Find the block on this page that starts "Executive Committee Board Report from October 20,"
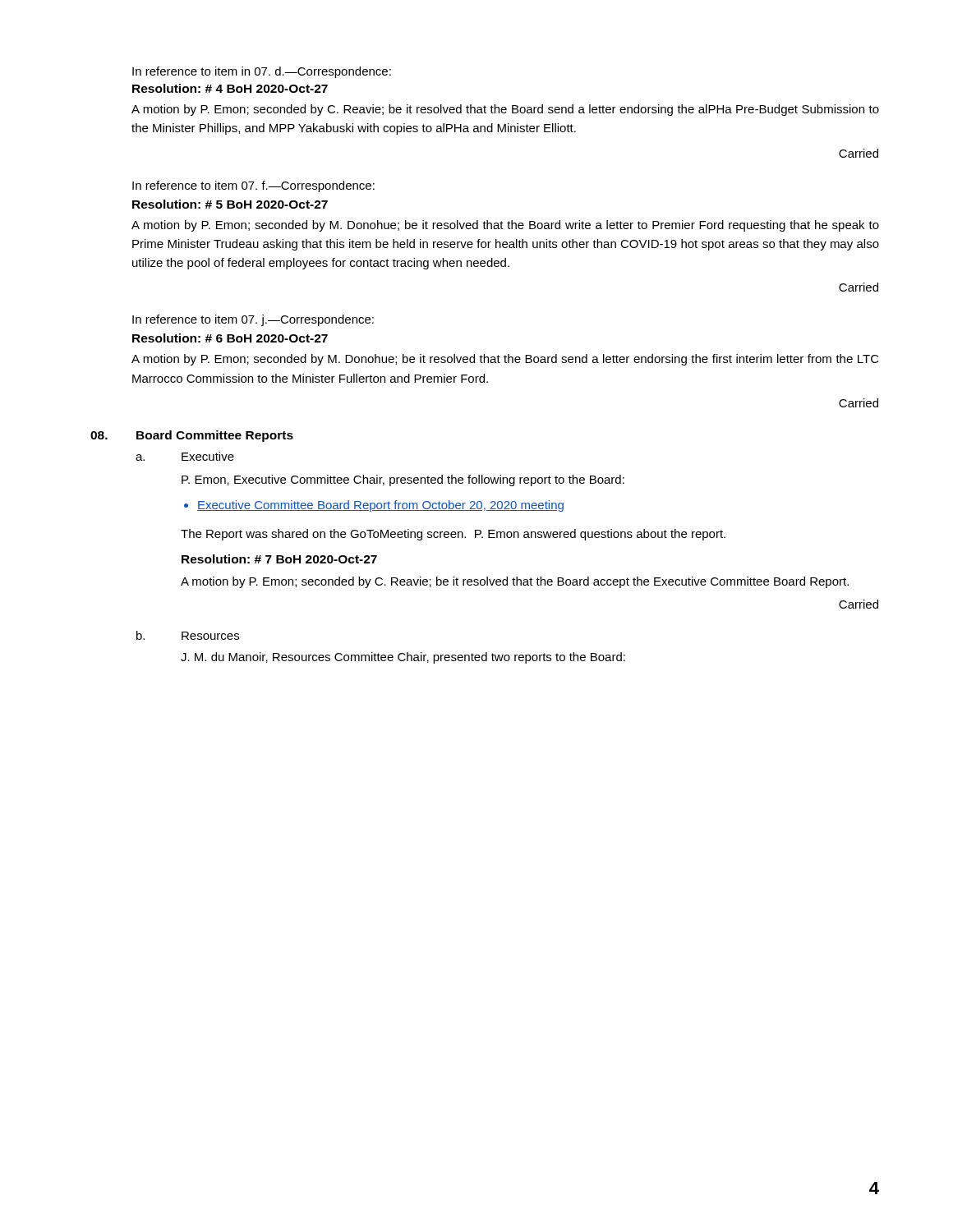The width and height of the screenshot is (953, 1232). (x=381, y=505)
